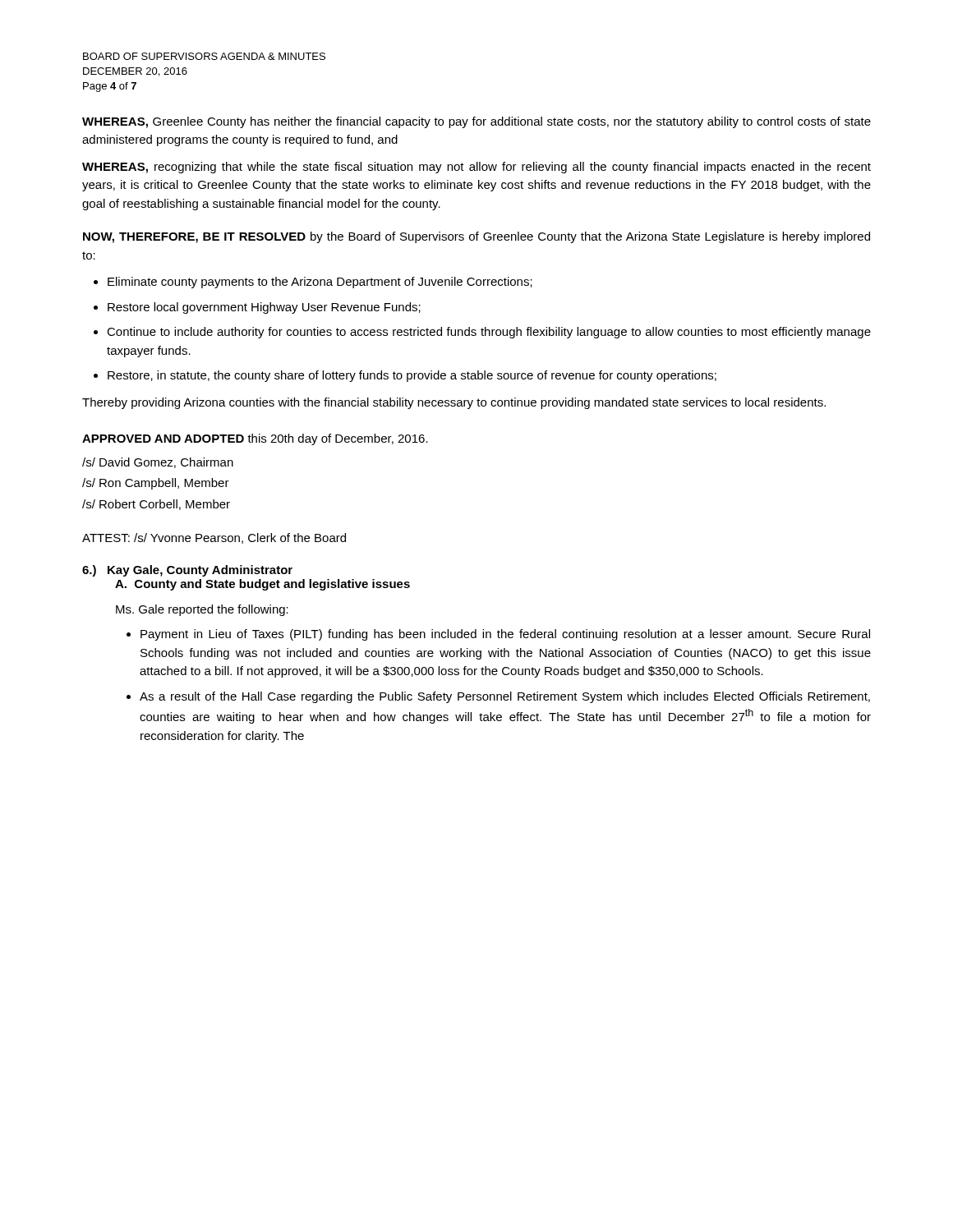Image resolution: width=953 pixels, height=1232 pixels.
Task: Point to the block beginning "WHEREAS, Greenlee County has neither the"
Action: [x=476, y=130]
